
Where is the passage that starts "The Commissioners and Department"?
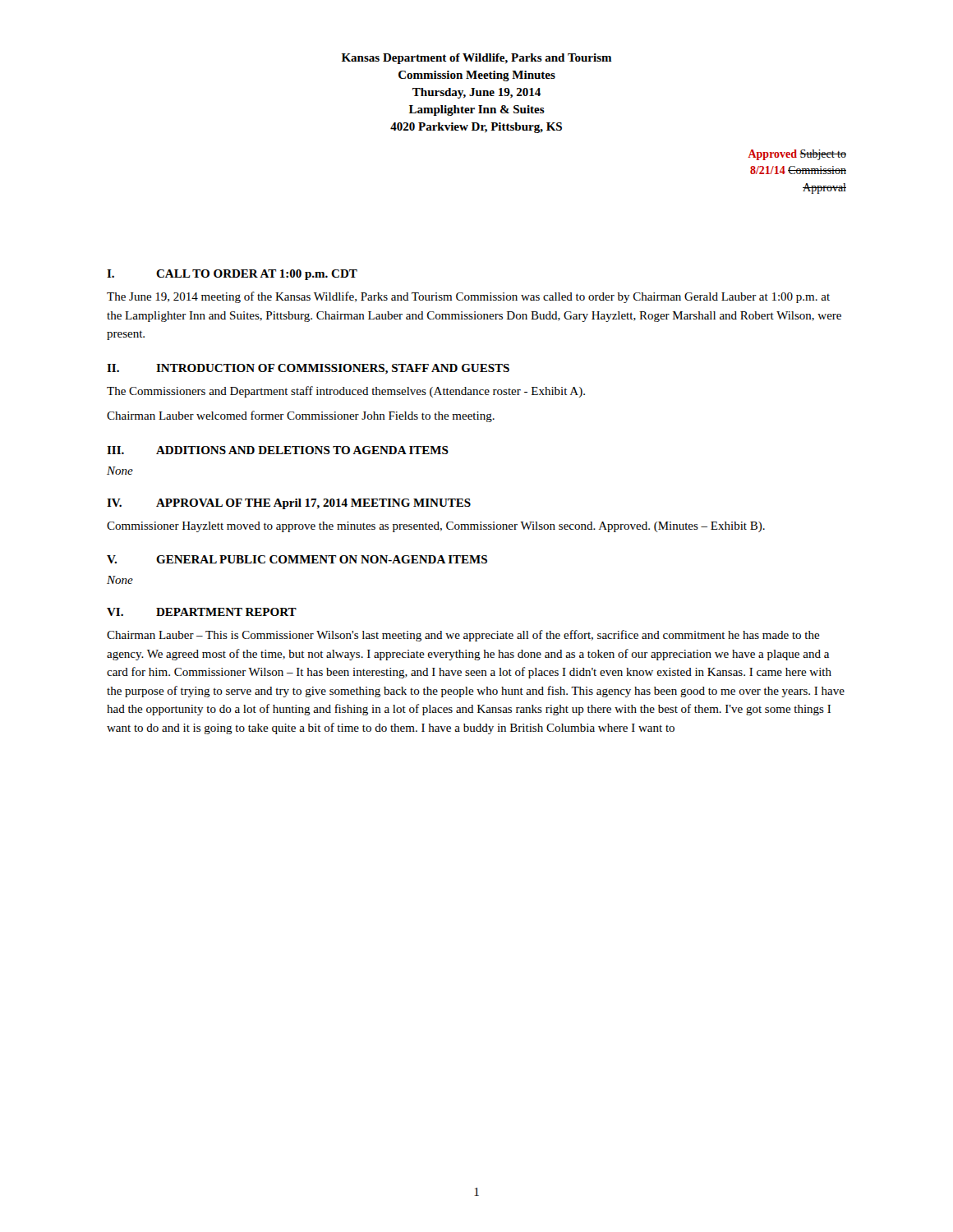tap(346, 391)
